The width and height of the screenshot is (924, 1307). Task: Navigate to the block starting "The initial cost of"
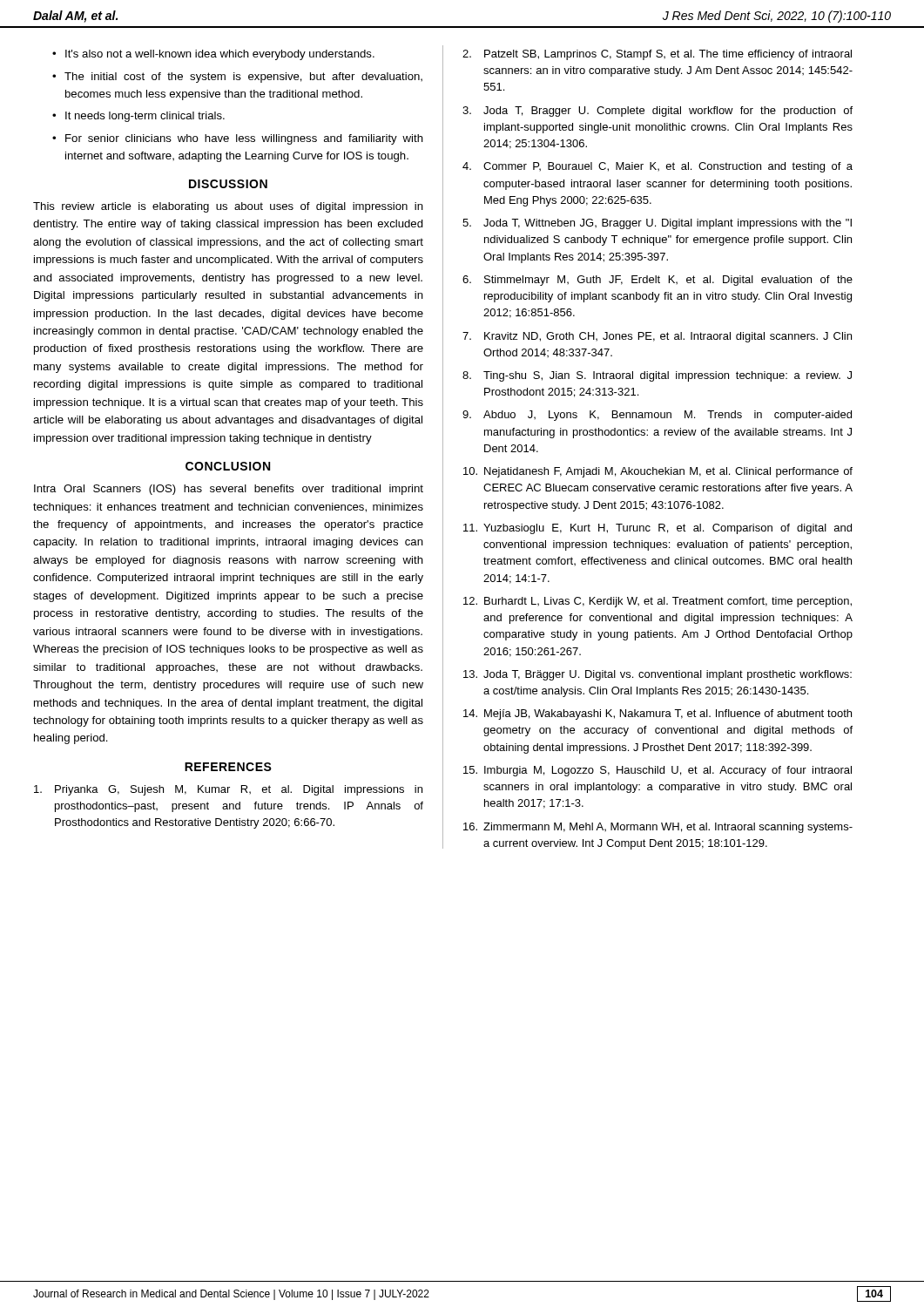click(x=238, y=85)
